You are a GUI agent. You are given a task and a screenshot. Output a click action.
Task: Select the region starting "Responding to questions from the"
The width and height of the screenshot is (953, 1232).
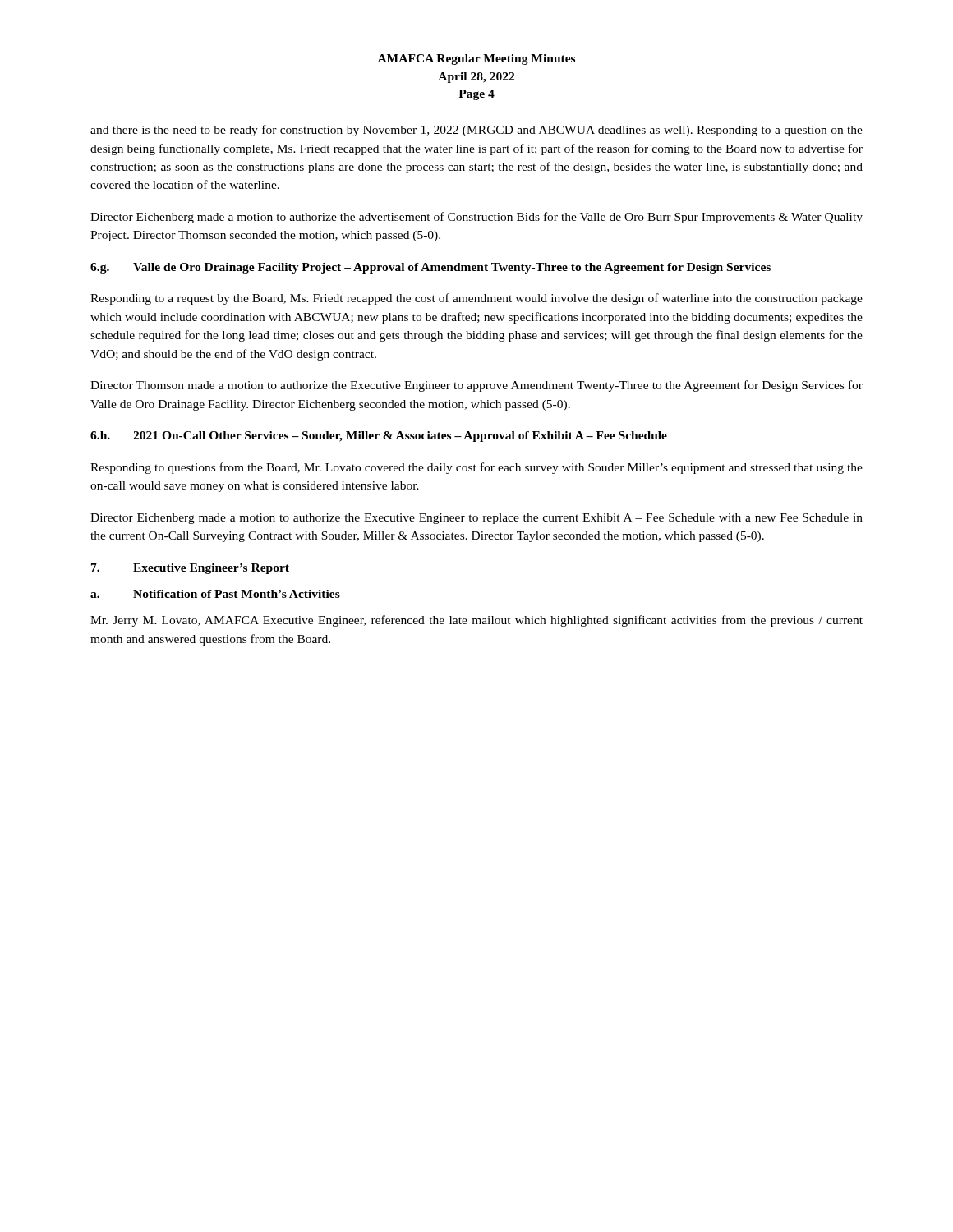[x=476, y=476]
